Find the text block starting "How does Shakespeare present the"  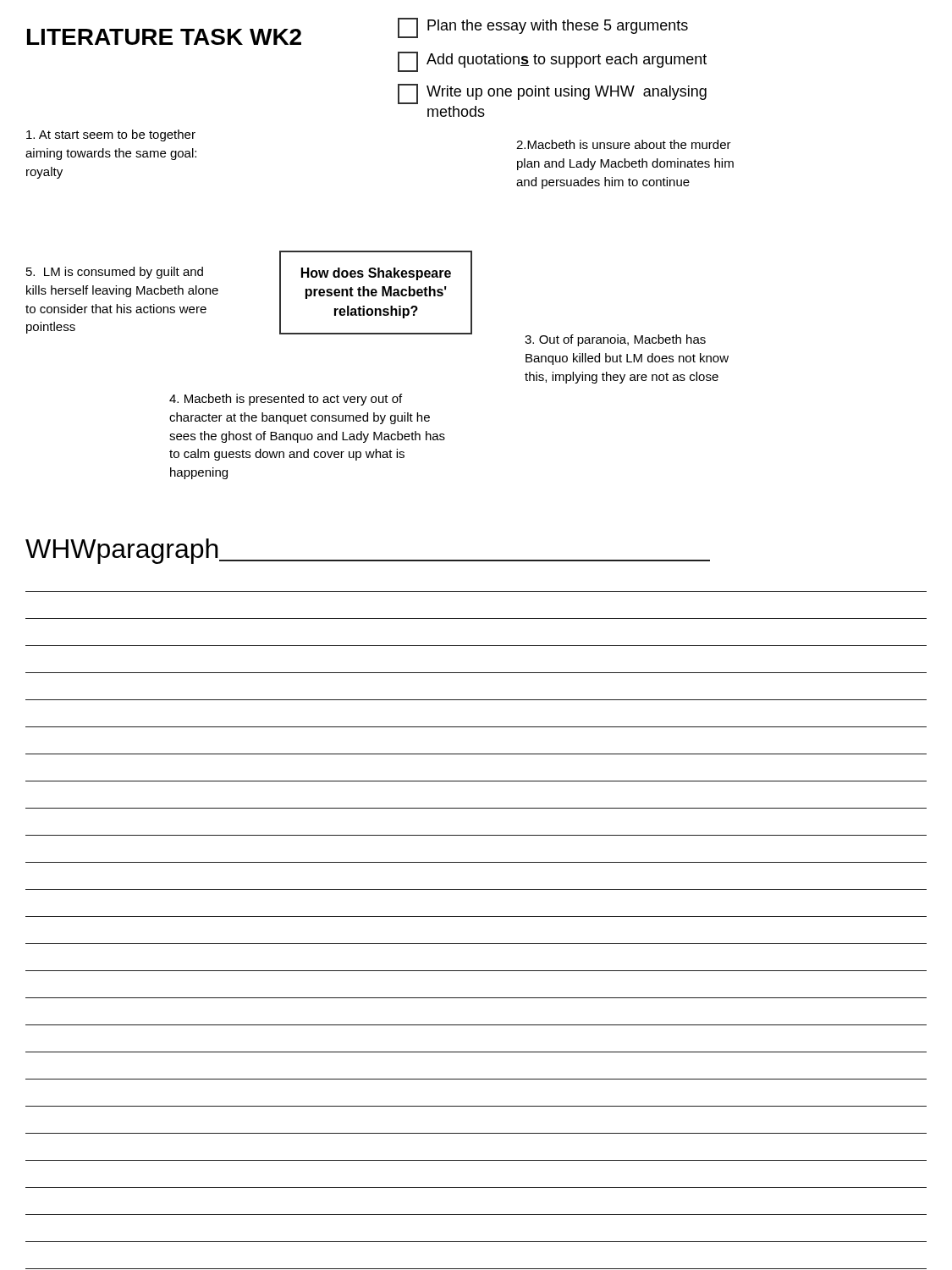[376, 292]
